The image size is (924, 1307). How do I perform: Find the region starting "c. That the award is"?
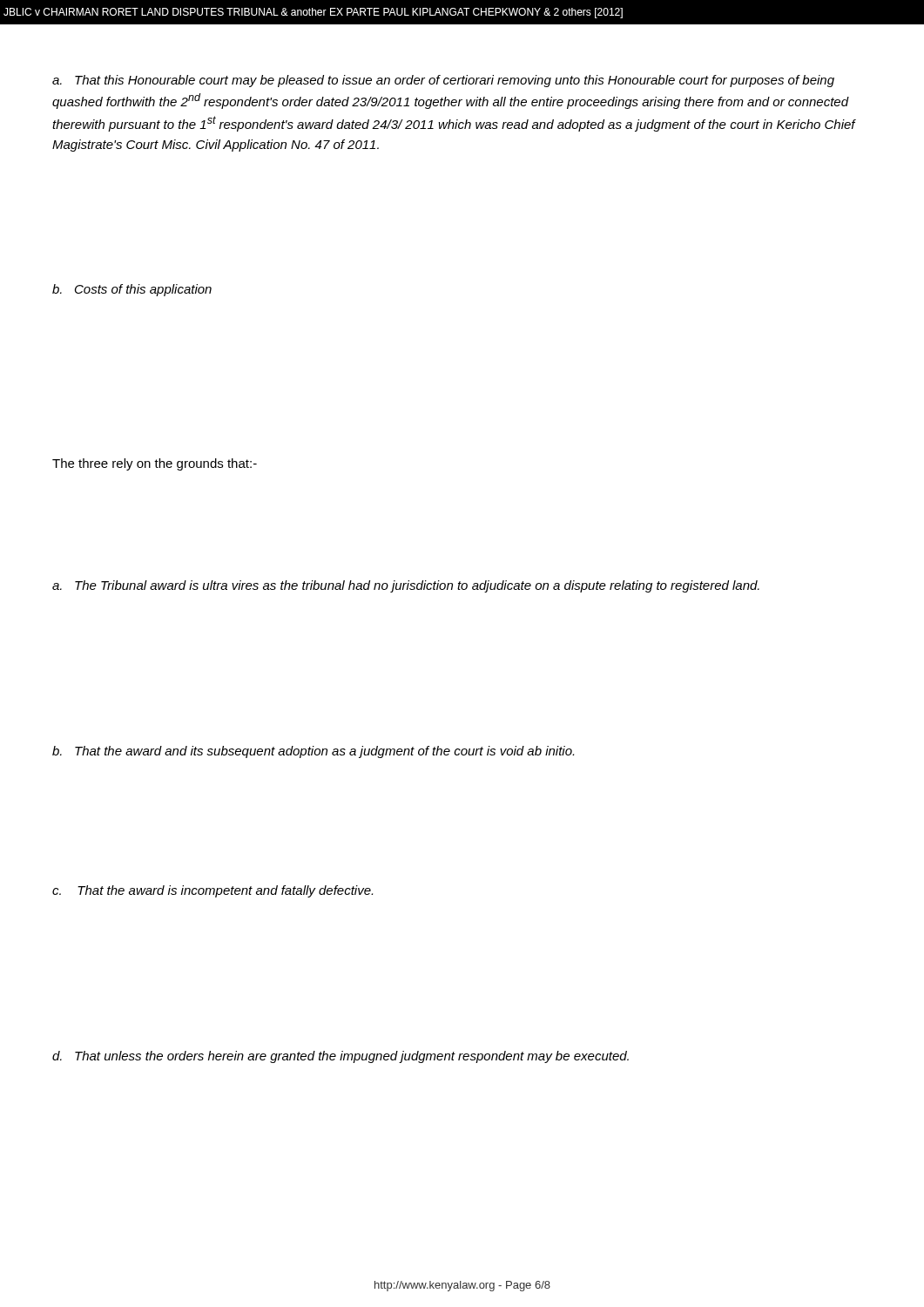(213, 890)
